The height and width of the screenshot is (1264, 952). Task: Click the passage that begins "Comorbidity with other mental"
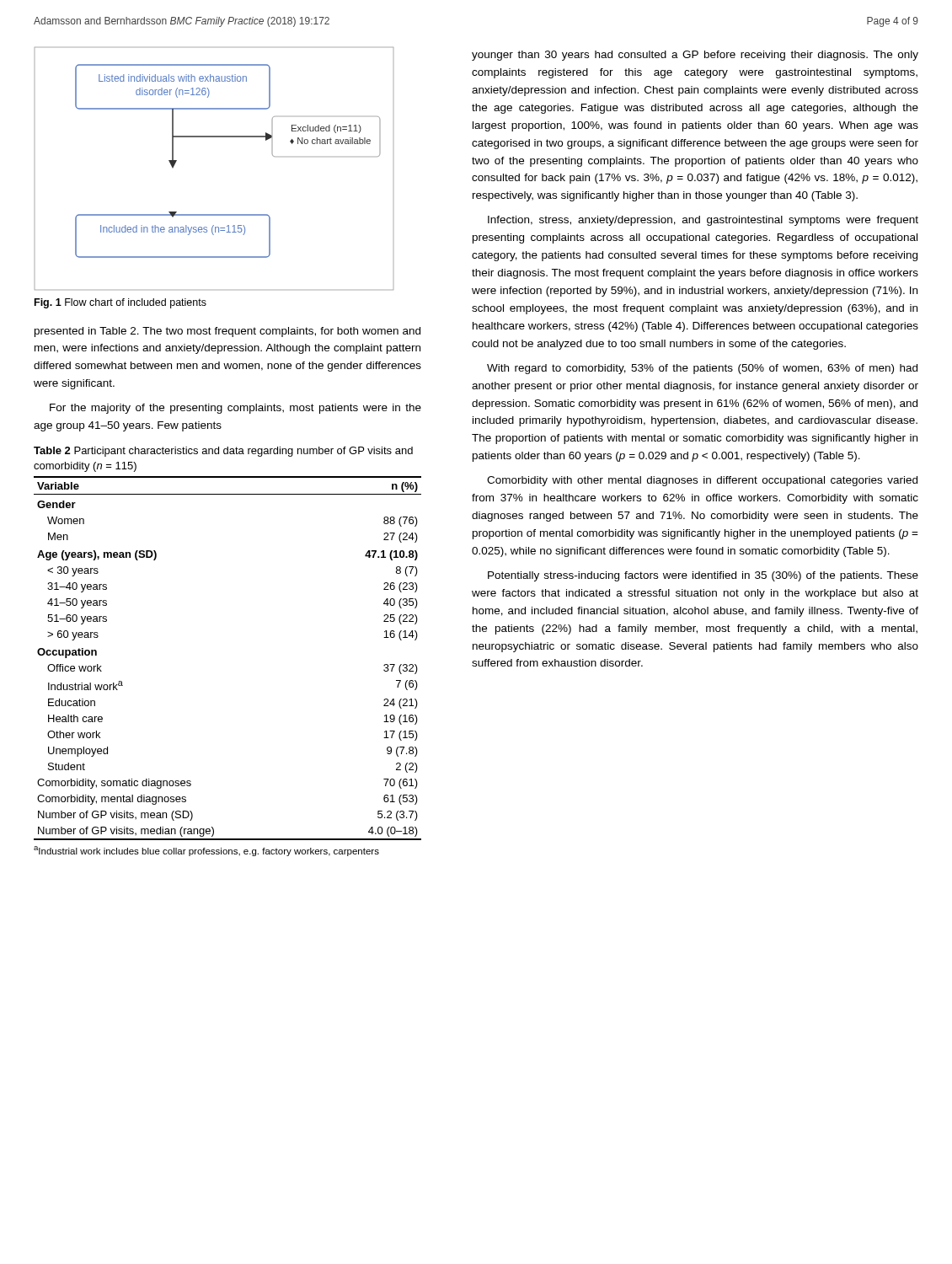695,515
